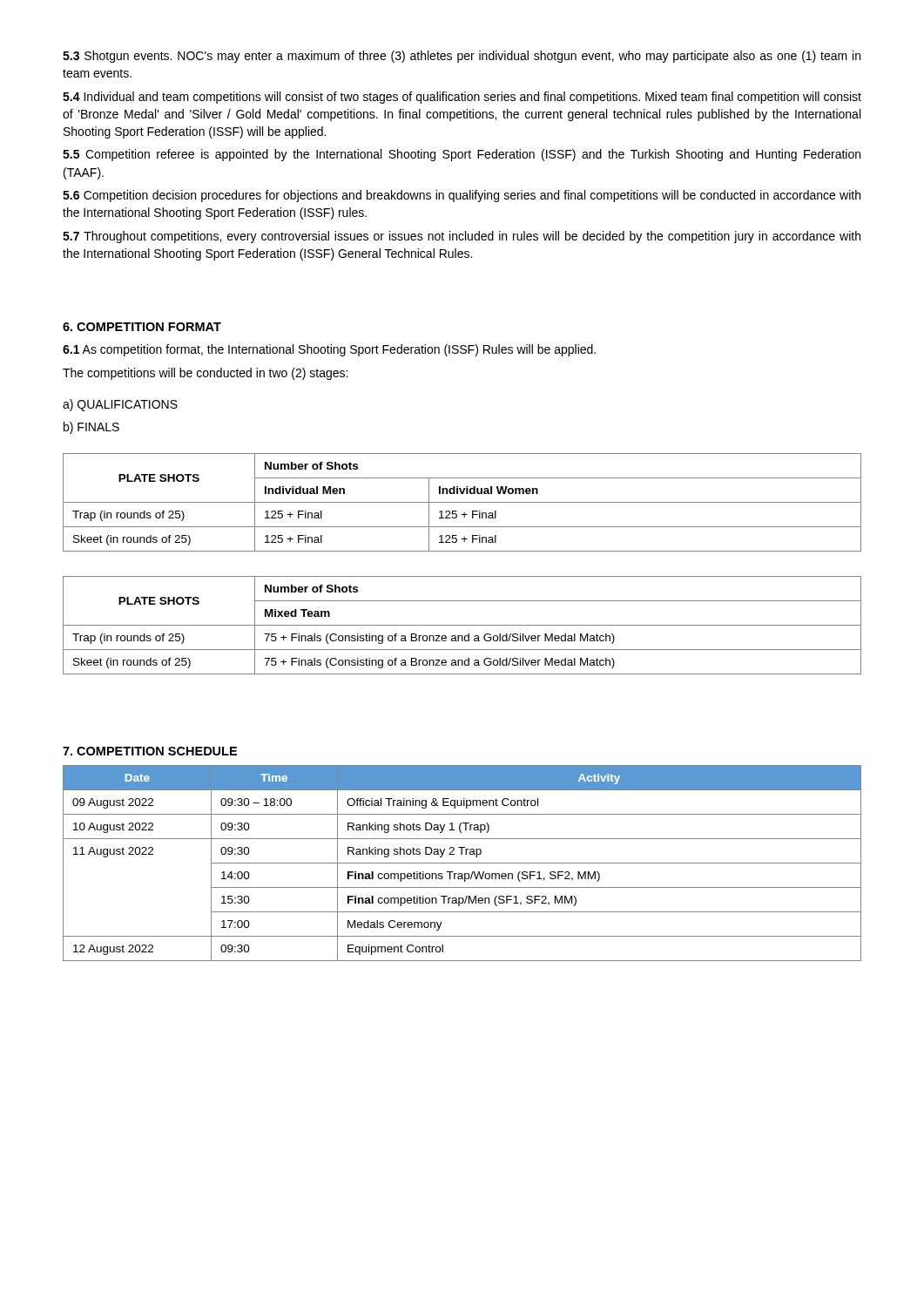The width and height of the screenshot is (924, 1307).
Task: Click on the element starting "7 Throughout competitions, every controversial issues or"
Action: [462, 245]
